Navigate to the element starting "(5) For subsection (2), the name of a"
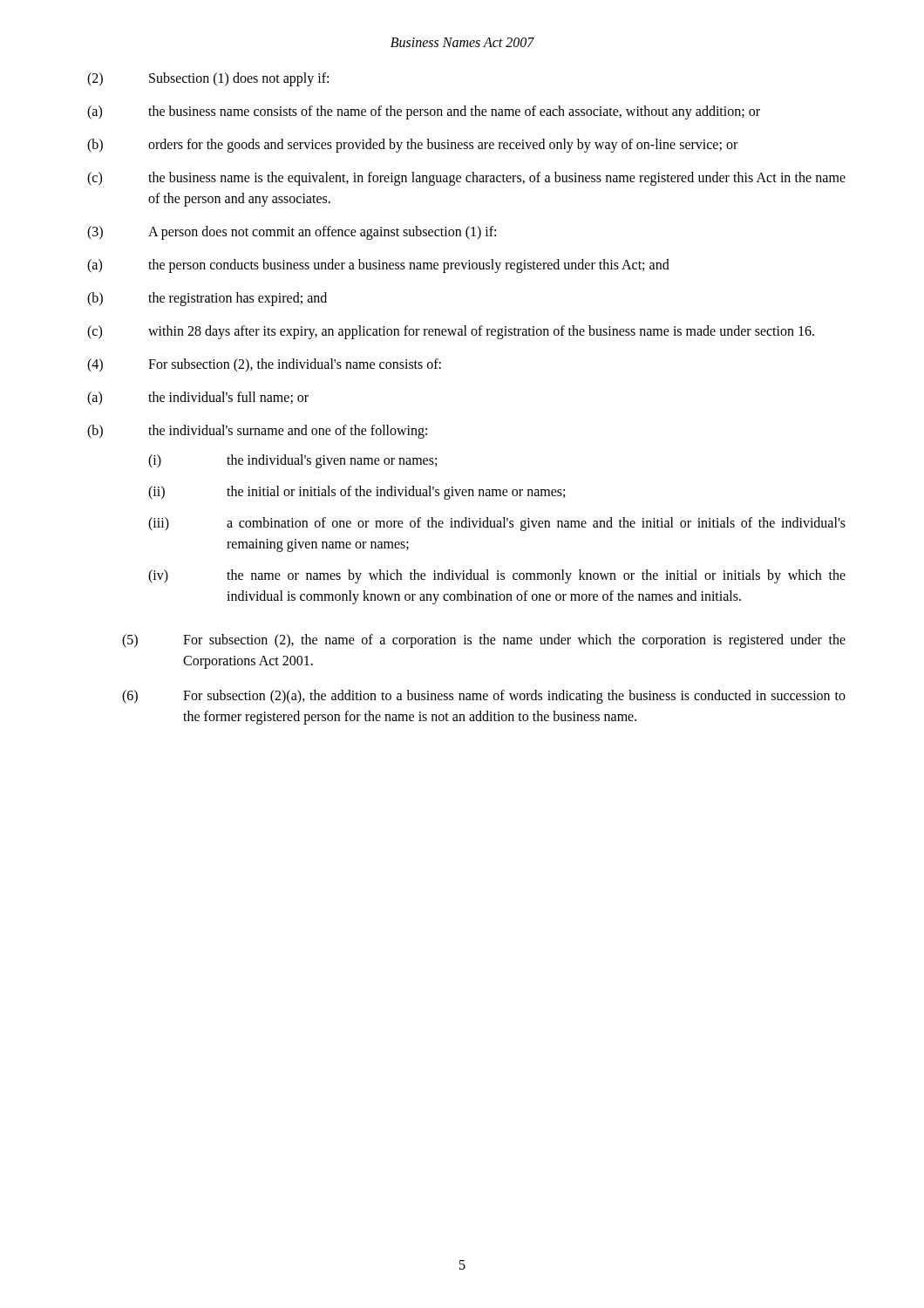Viewport: 924px width, 1308px height. coord(466,650)
